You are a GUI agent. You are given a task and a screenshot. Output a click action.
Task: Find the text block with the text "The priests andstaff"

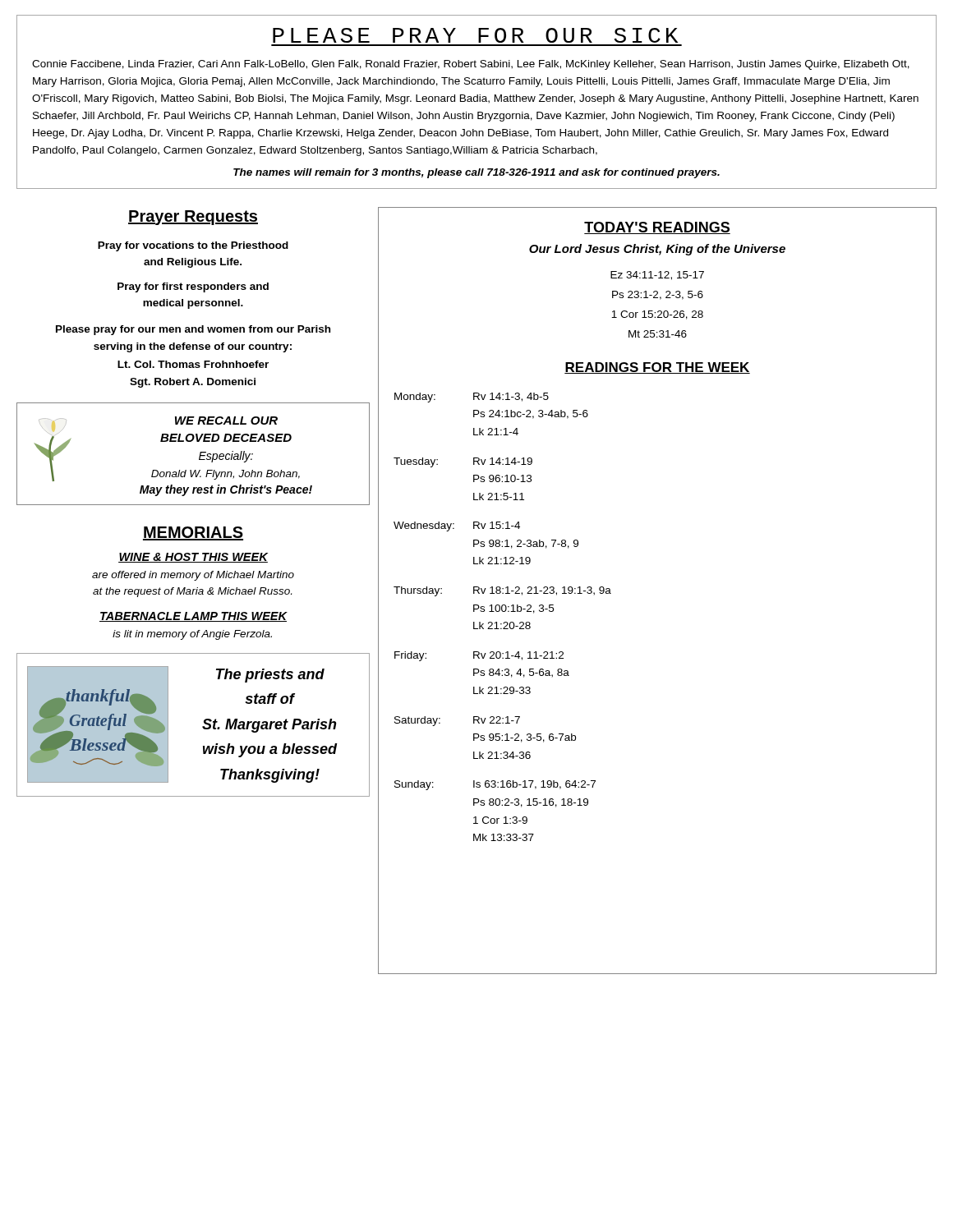pyautogui.click(x=269, y=724)
